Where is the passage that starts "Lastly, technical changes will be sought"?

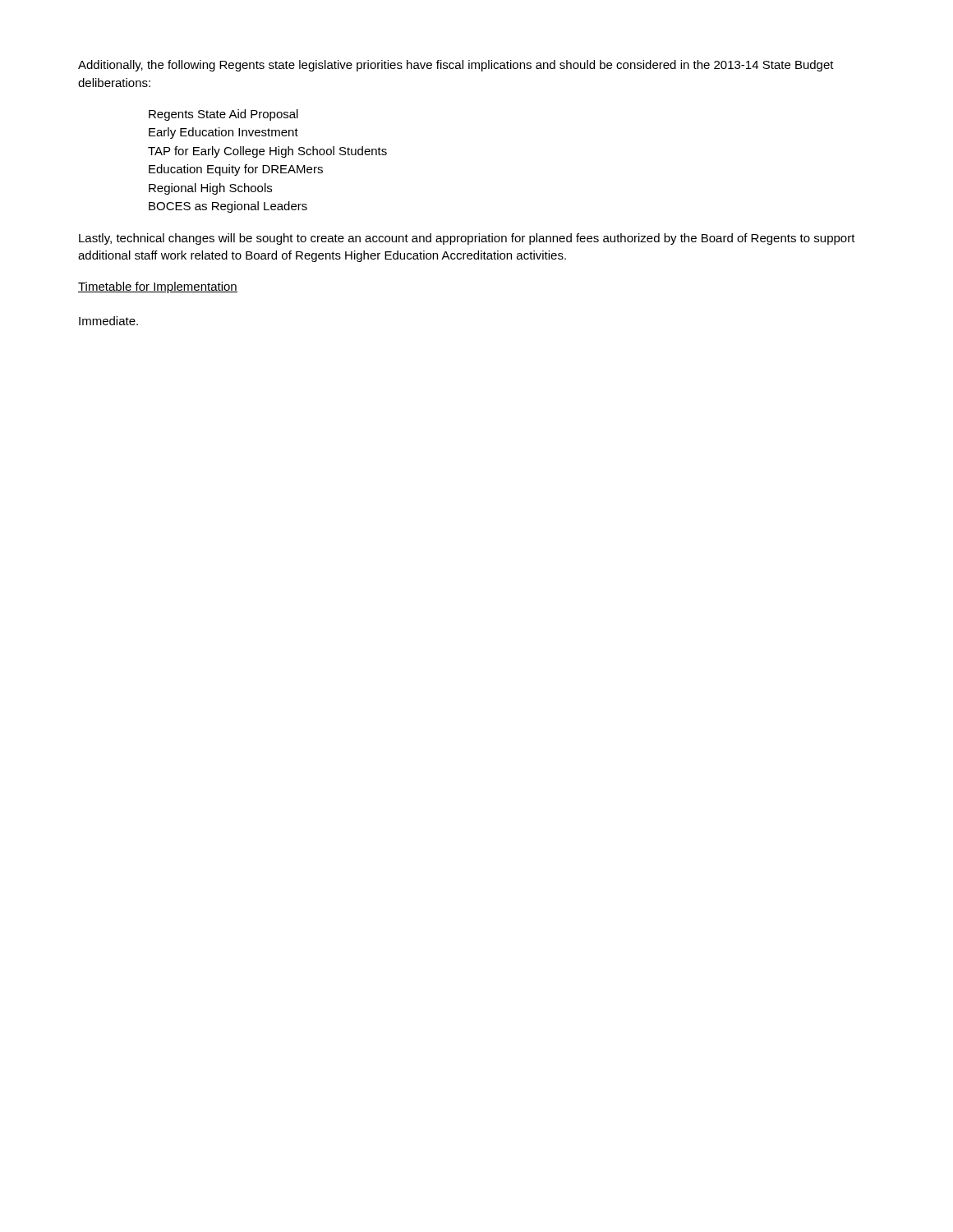466,246
